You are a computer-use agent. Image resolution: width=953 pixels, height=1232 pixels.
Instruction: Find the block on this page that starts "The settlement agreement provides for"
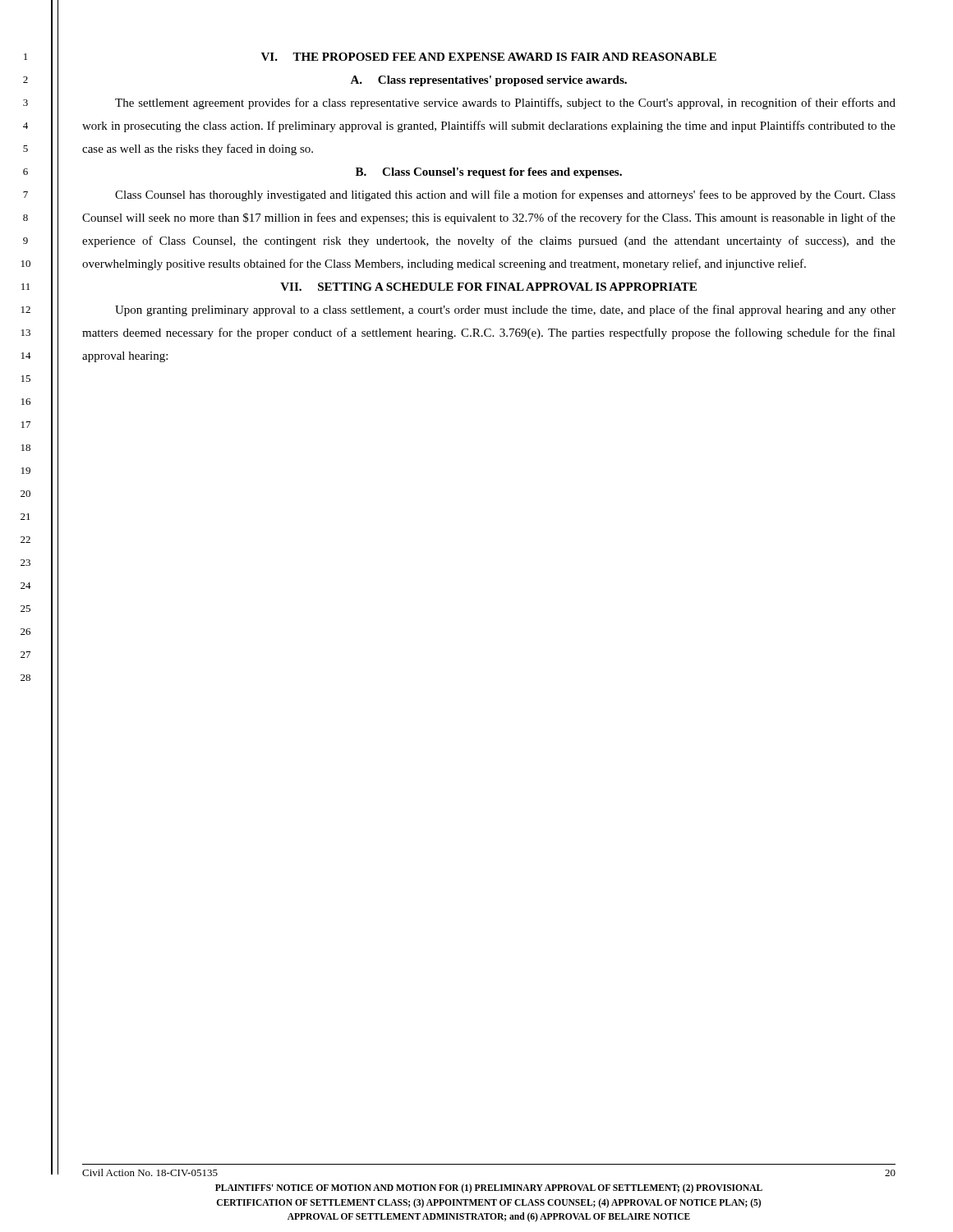[489, 126]
